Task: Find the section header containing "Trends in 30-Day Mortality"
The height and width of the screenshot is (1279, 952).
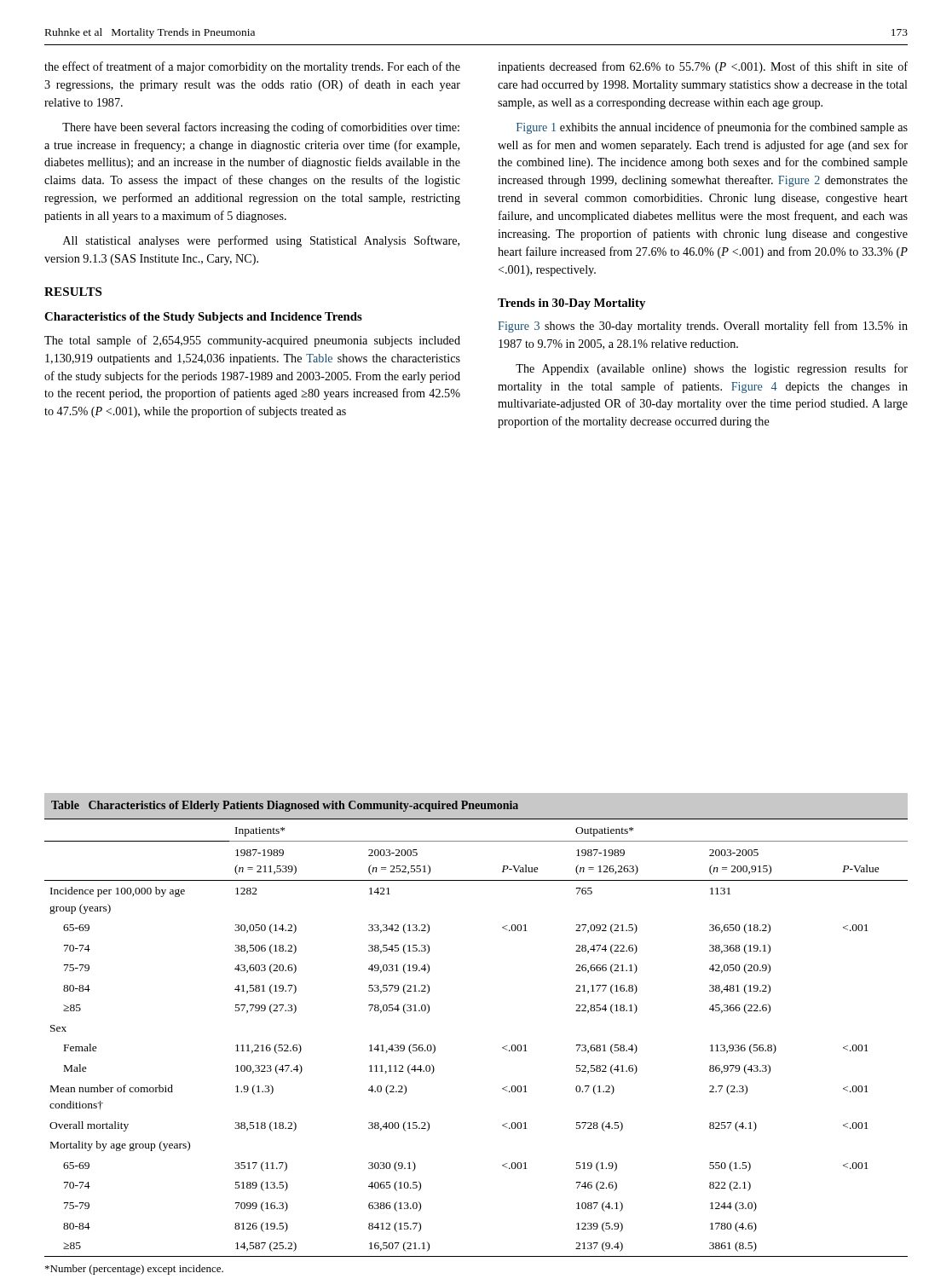Action: tap(572, 302)
